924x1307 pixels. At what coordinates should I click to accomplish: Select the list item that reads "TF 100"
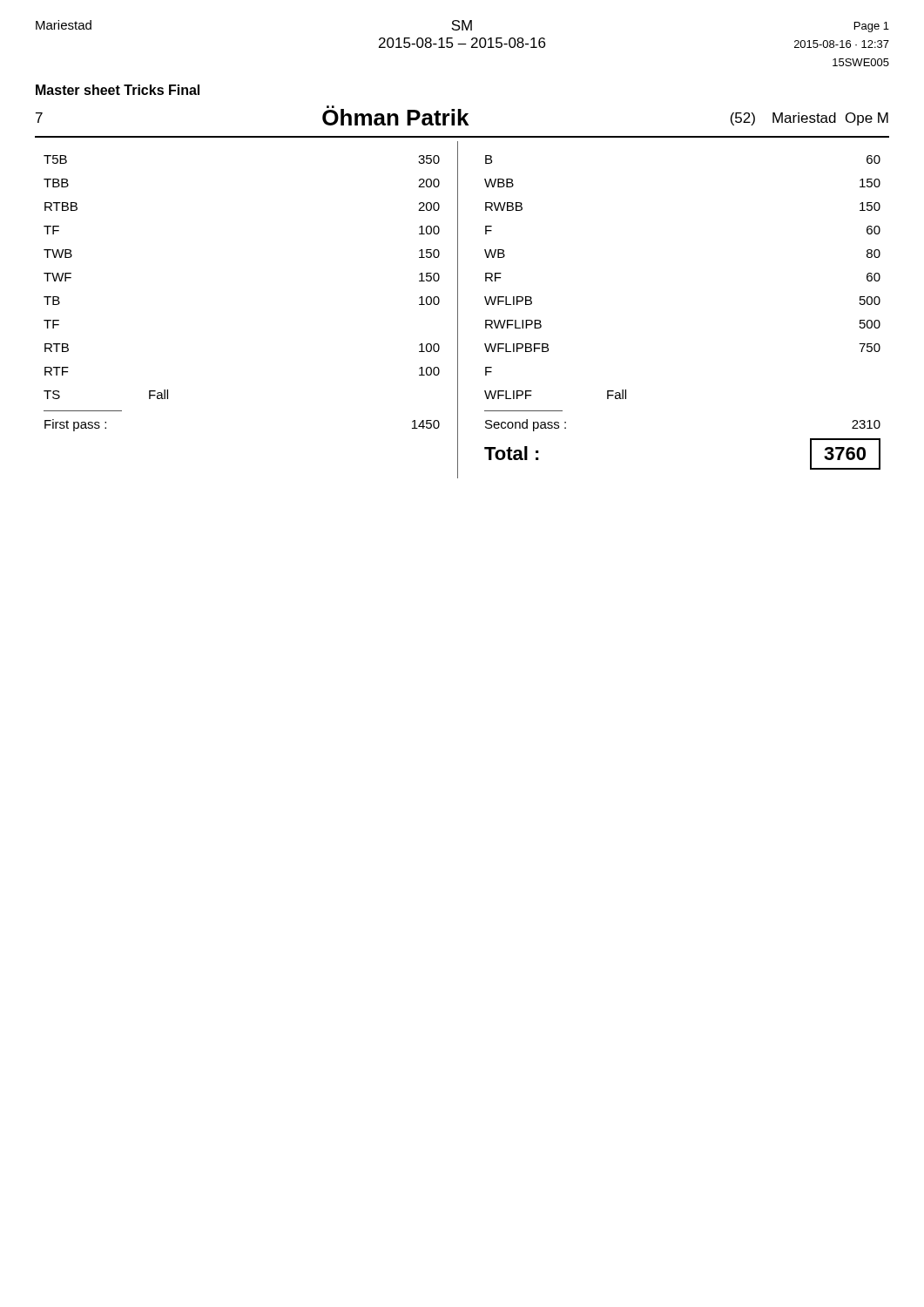(47, 230)
